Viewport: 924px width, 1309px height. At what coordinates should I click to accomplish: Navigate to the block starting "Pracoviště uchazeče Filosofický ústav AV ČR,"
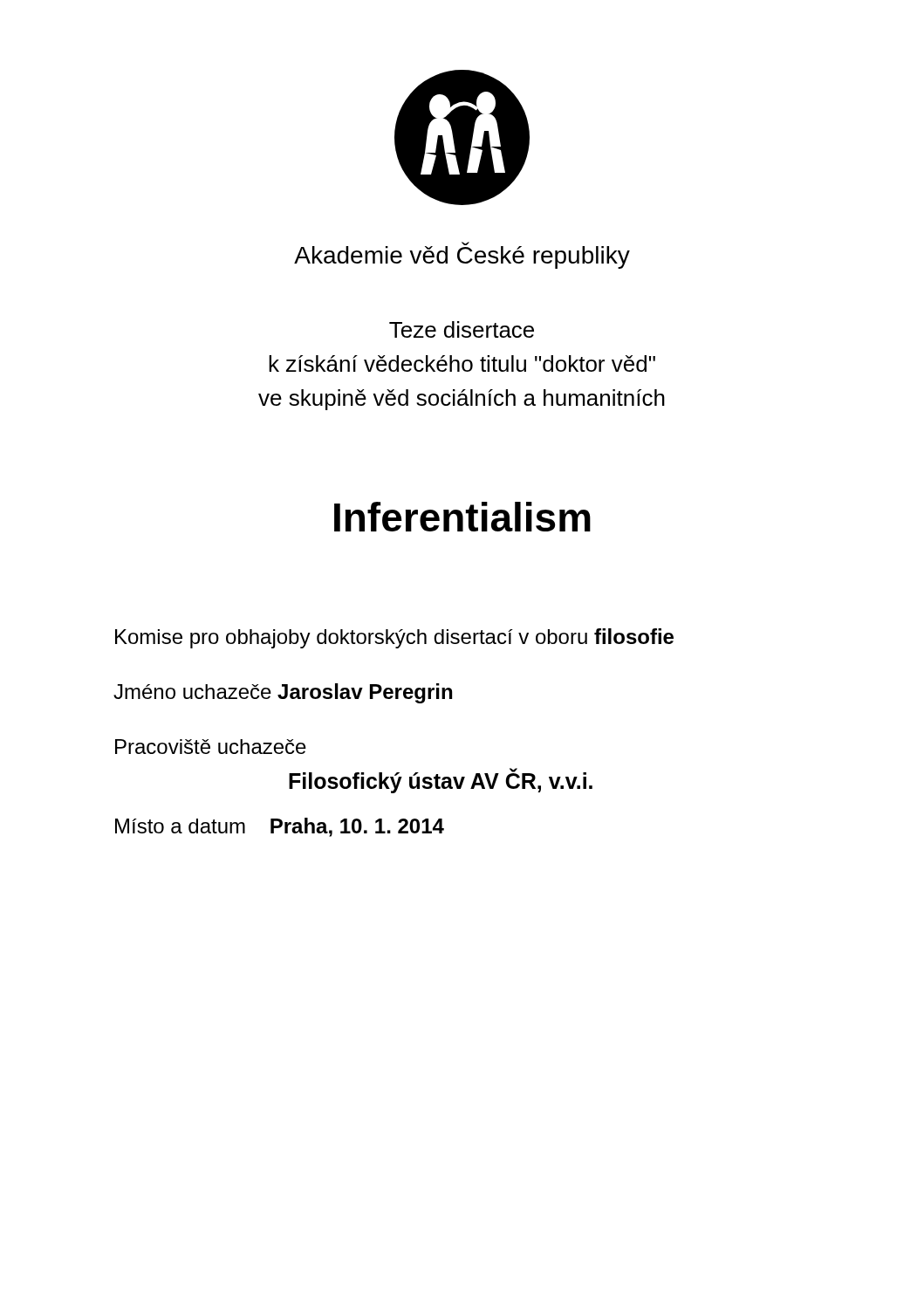[x=462, y=767]
